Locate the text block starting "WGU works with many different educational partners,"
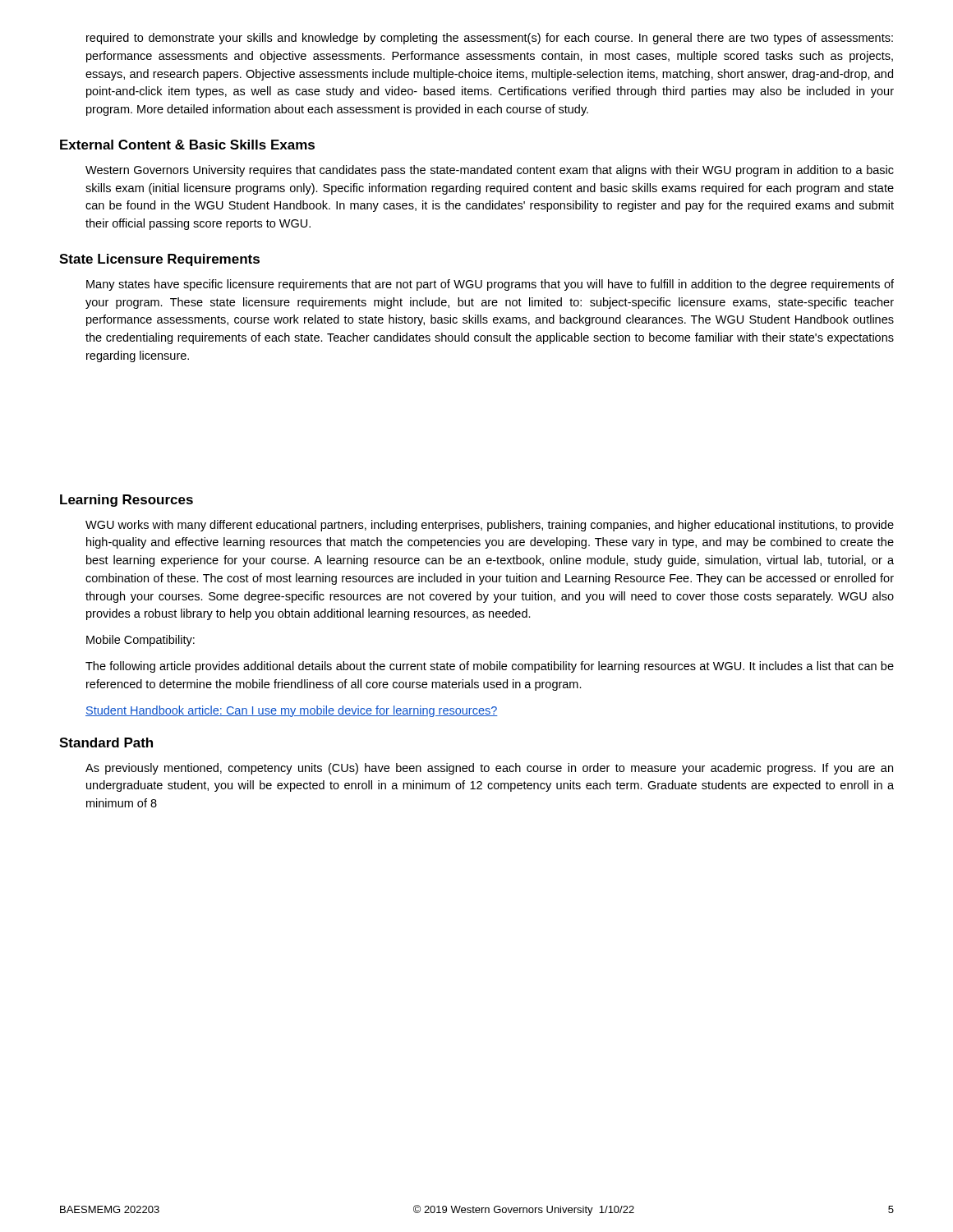This screenshot has height=1232, width=953. click(x=490, y=569)
